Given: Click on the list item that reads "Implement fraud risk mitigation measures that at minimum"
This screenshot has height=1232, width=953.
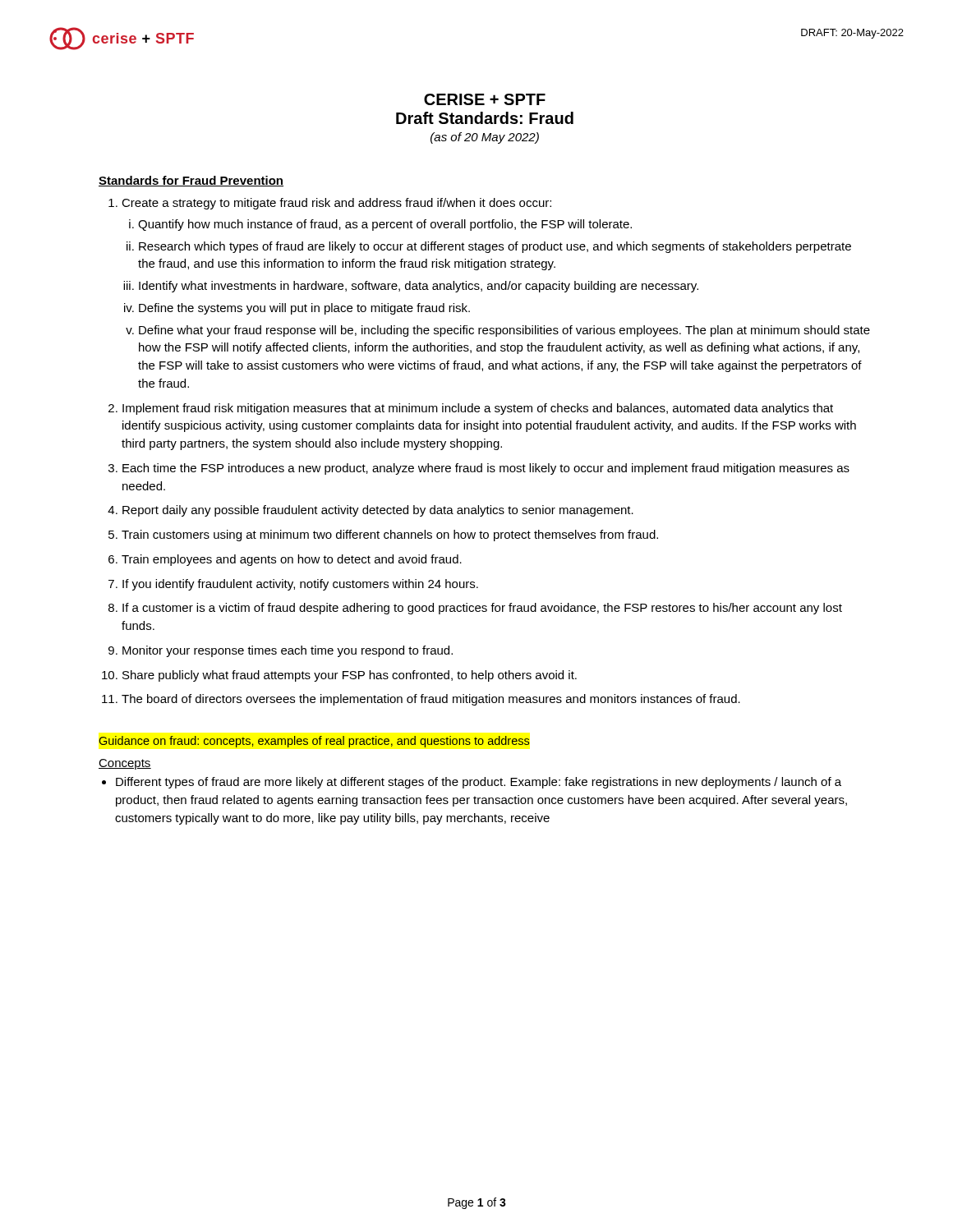Looking at the screenshot, I should (x=489, y=425).
